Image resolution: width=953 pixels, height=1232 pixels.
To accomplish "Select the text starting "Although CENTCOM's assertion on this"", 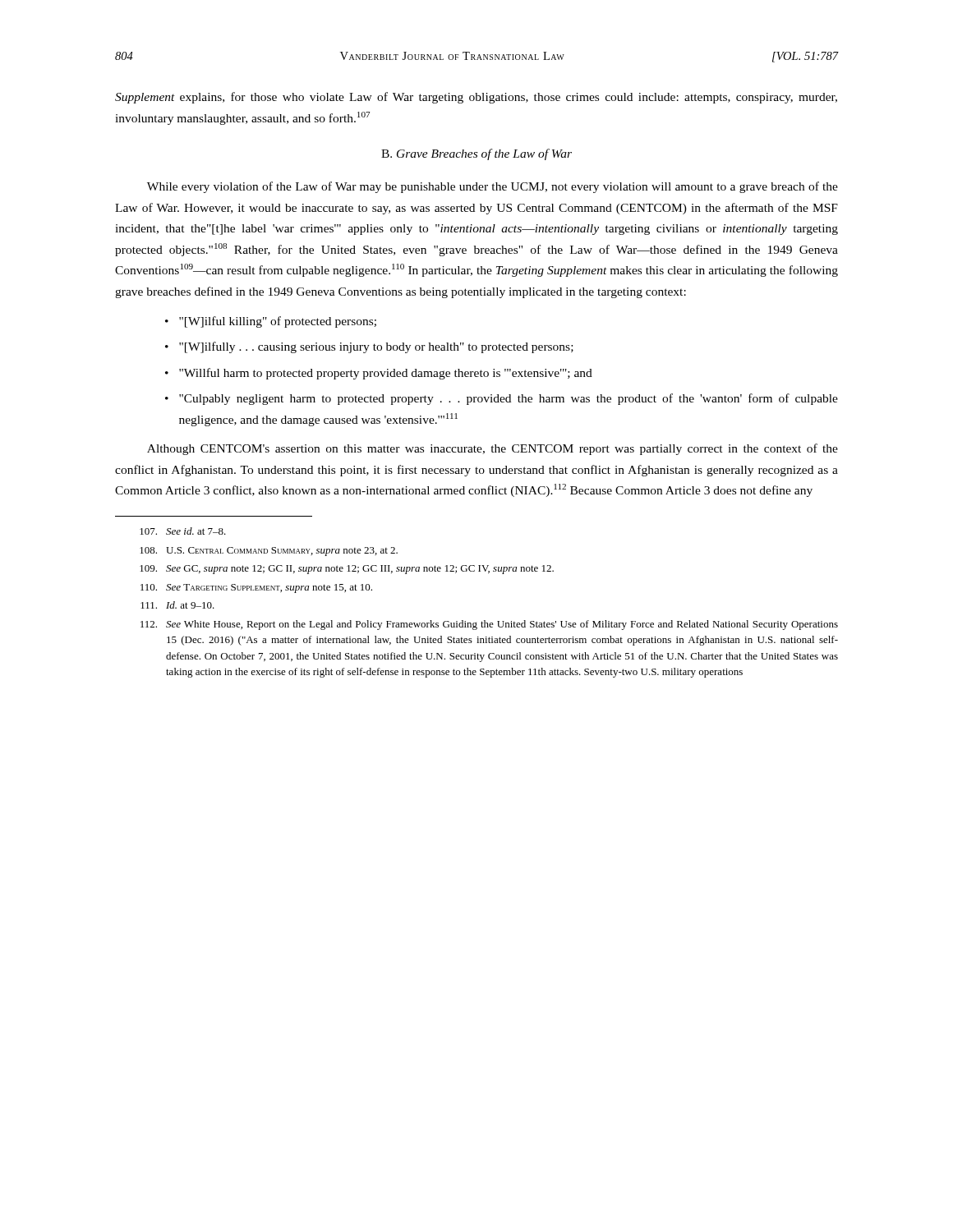I will [x=476, y=470].
